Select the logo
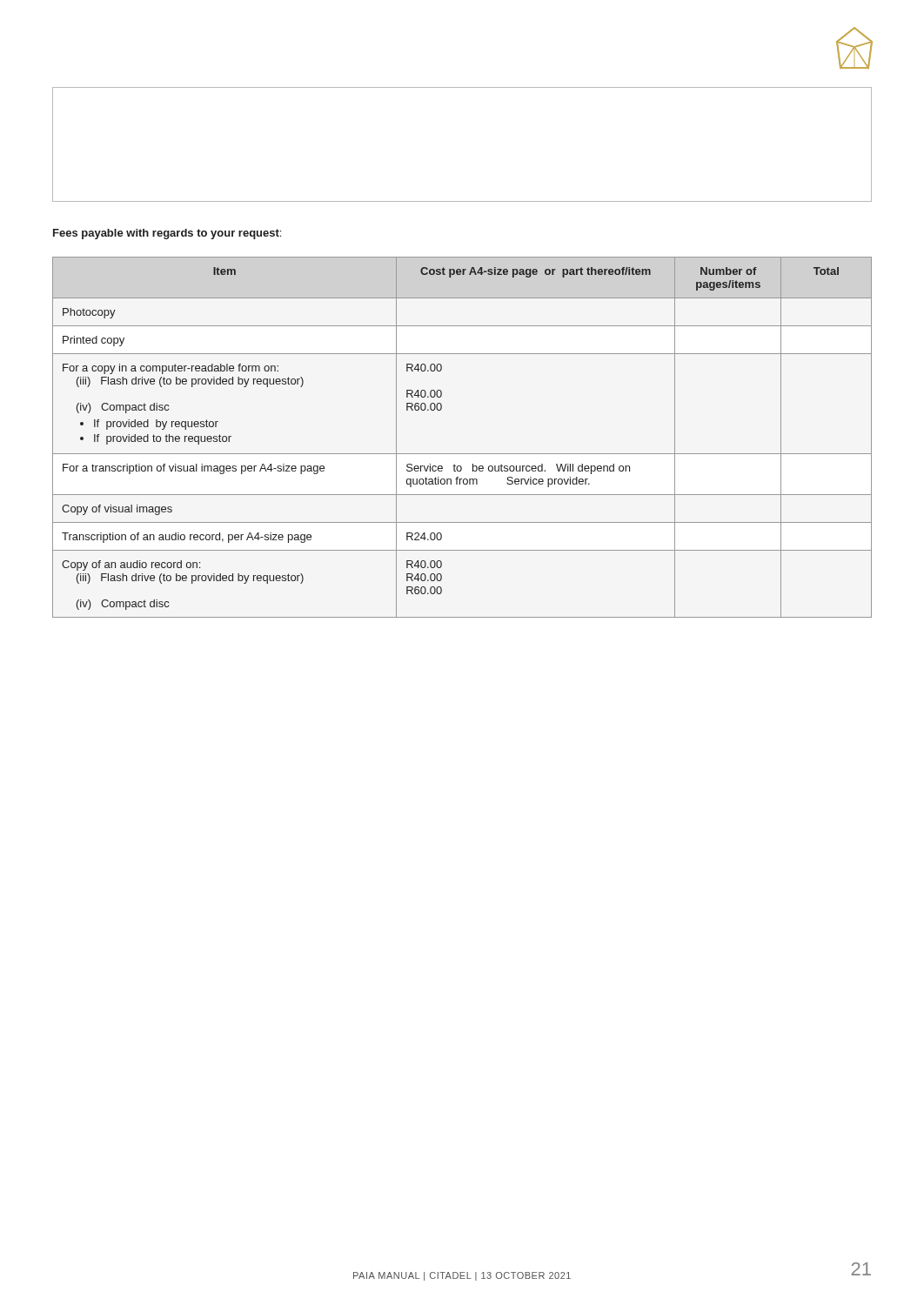Viewport: 924px width, 1305px height. pos(854,51)
